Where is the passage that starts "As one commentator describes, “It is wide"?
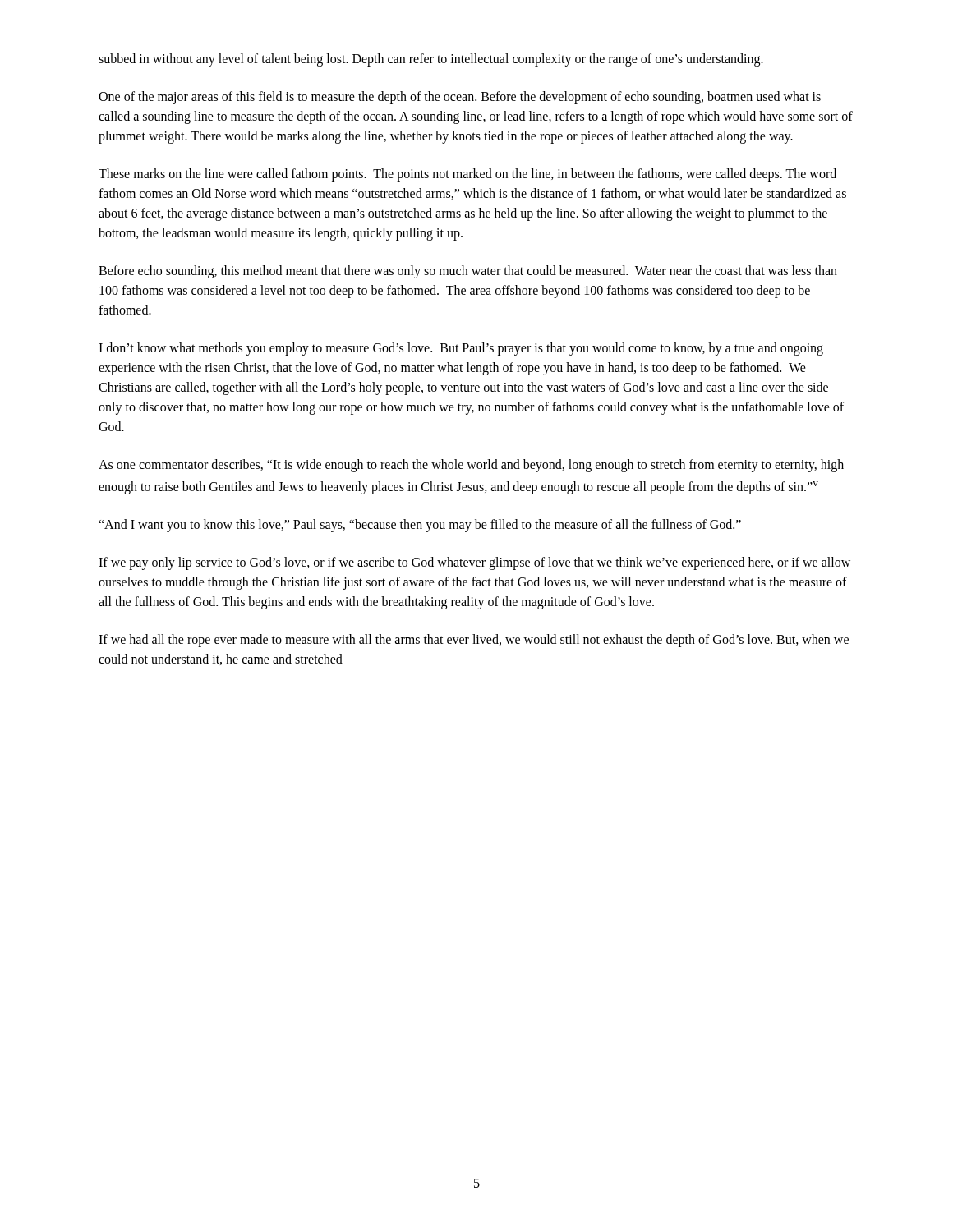Image resolution: width=953 pixels, height=1232 pixels. (471, 476)
